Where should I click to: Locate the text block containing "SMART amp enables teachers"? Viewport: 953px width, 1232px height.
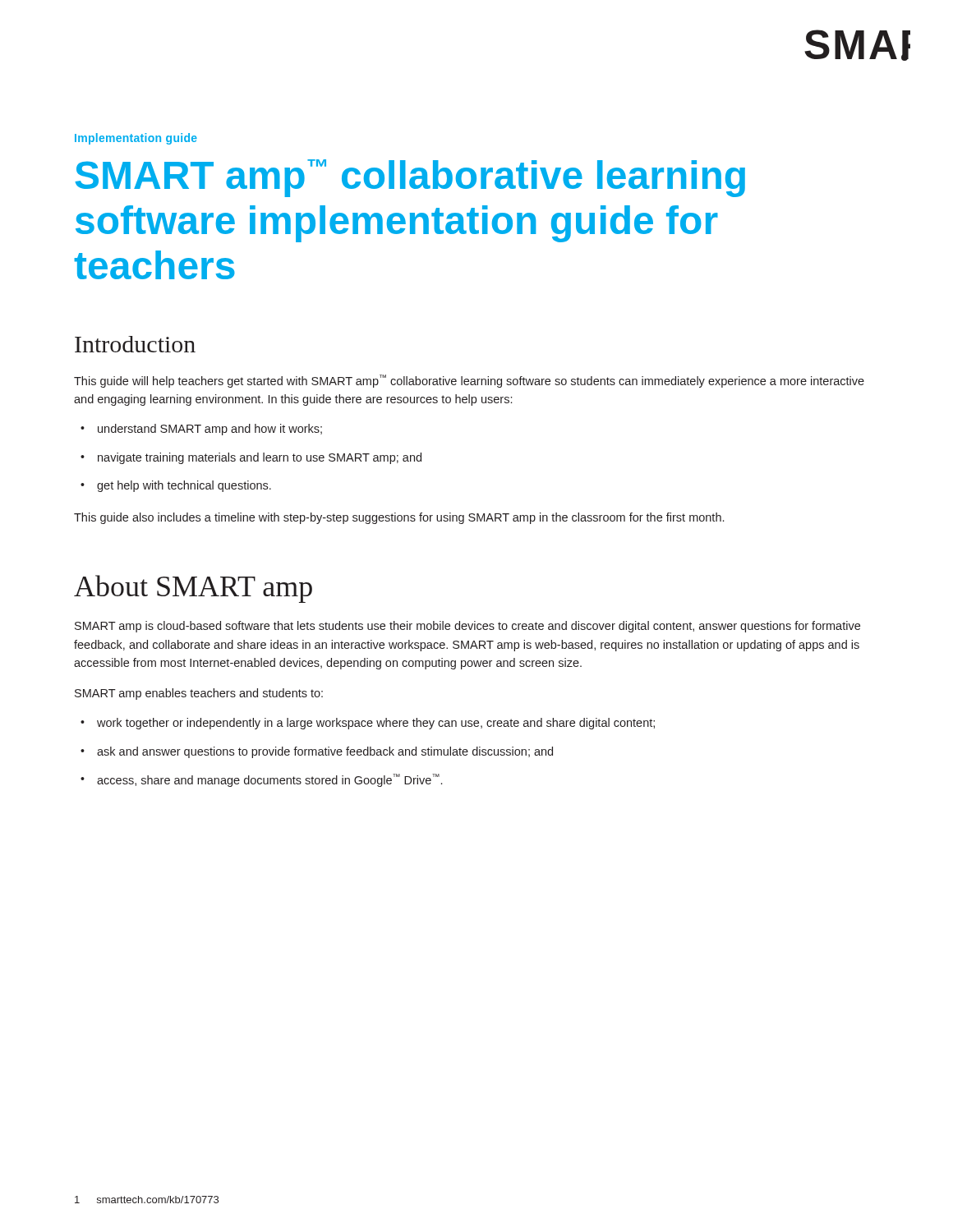(x=199, y=693)
